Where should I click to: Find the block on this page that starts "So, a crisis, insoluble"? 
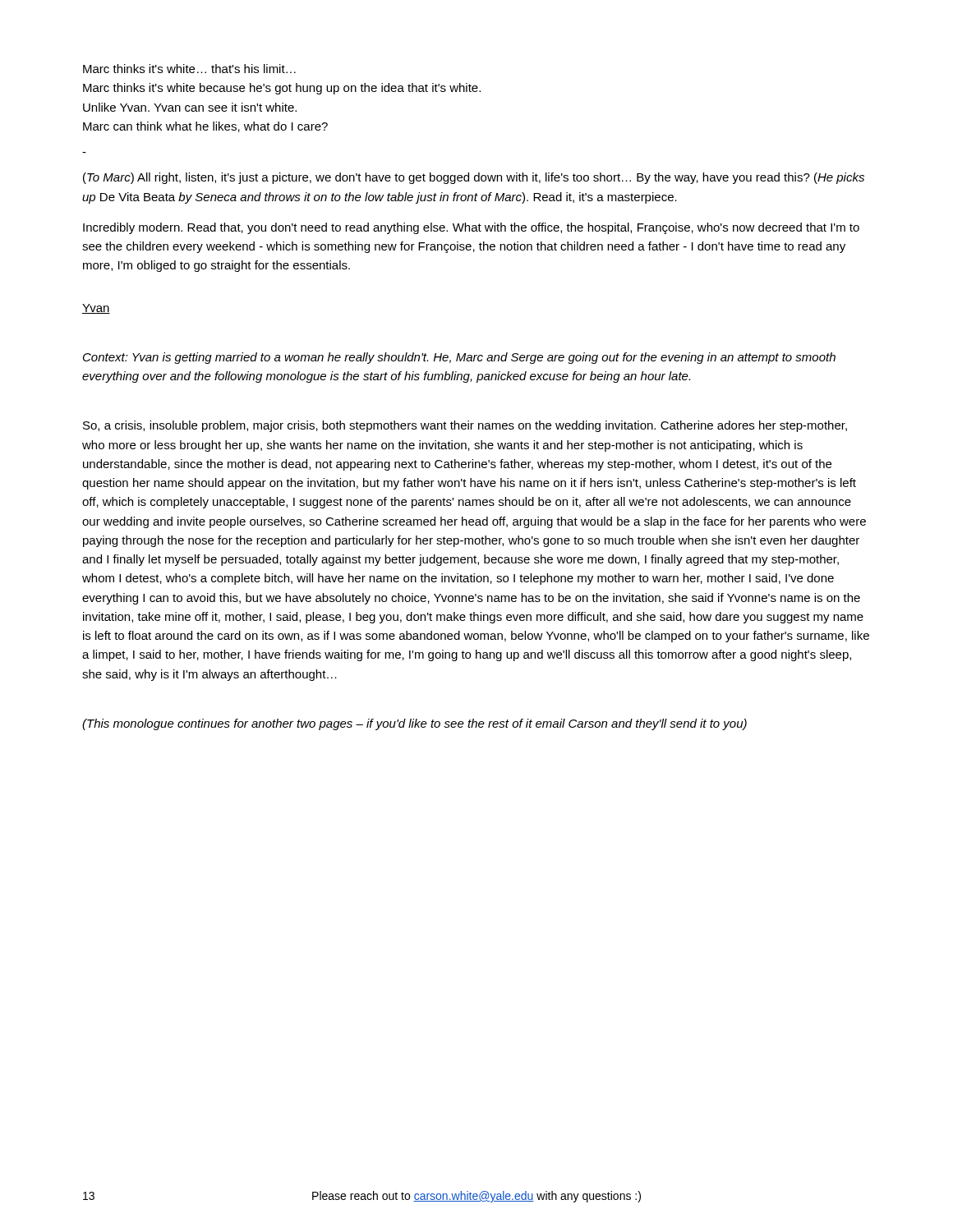coord(476,549)
